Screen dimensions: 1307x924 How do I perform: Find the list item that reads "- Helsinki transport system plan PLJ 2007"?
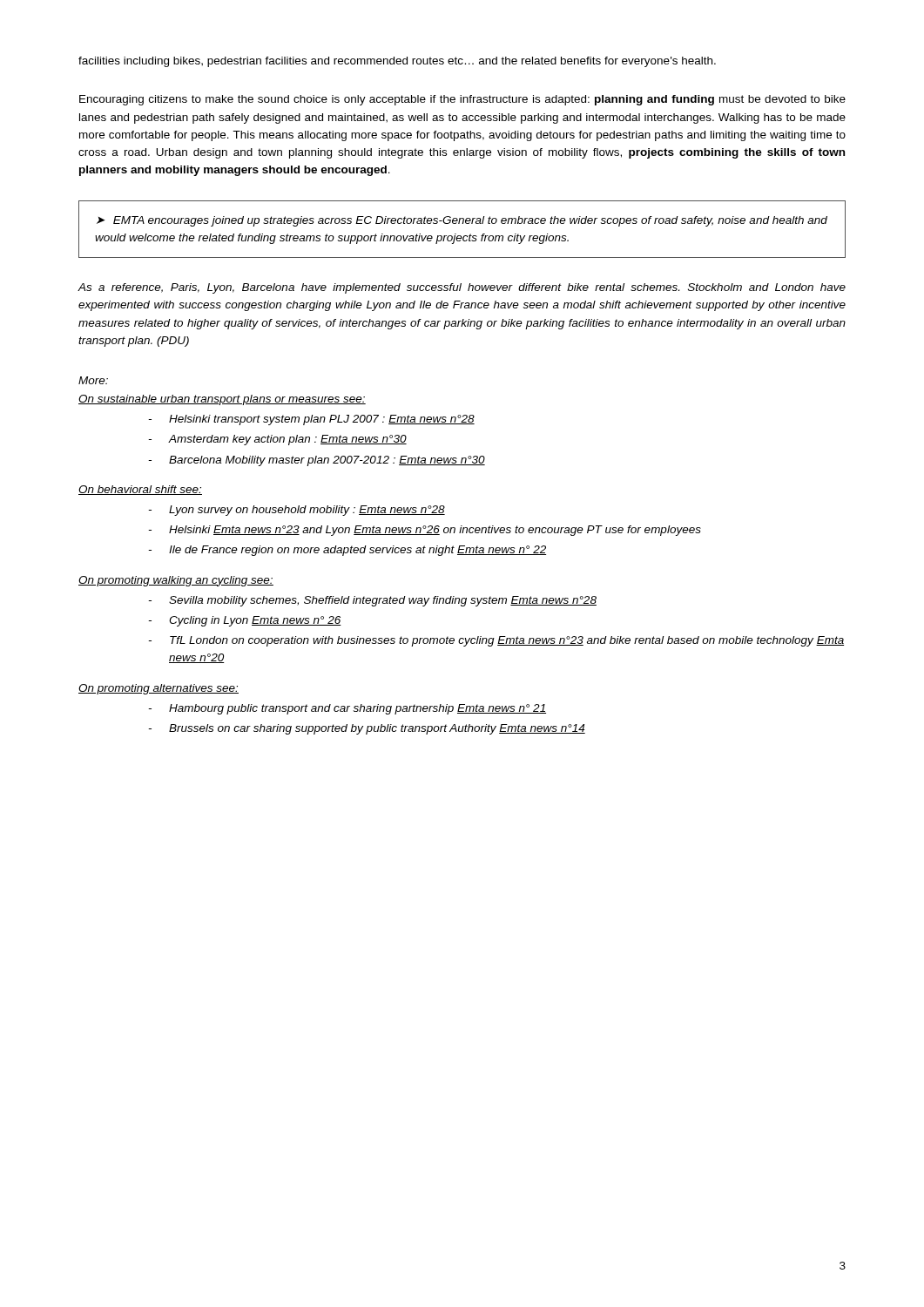pos(311,420)
